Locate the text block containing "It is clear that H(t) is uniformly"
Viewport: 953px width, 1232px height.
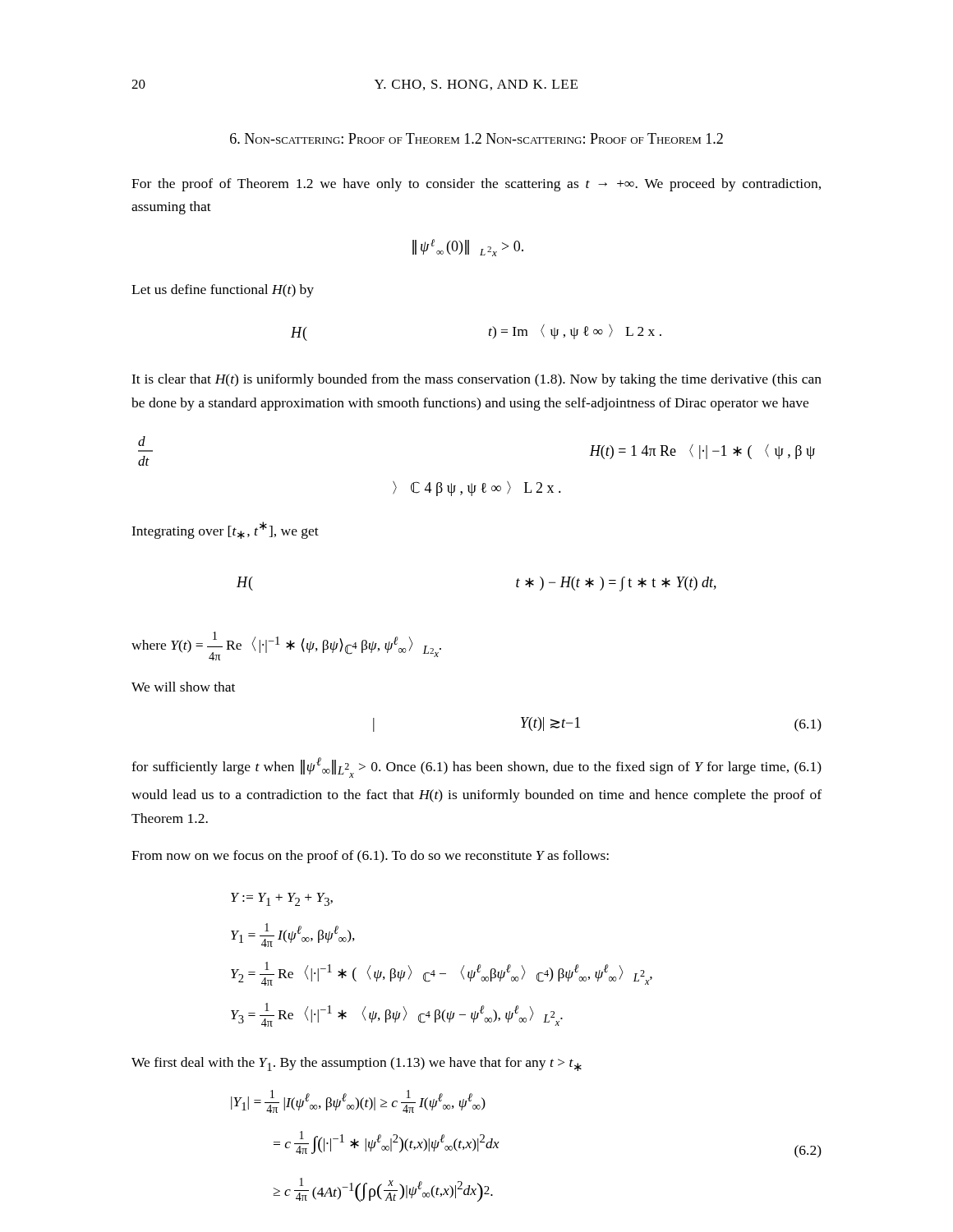476,391
